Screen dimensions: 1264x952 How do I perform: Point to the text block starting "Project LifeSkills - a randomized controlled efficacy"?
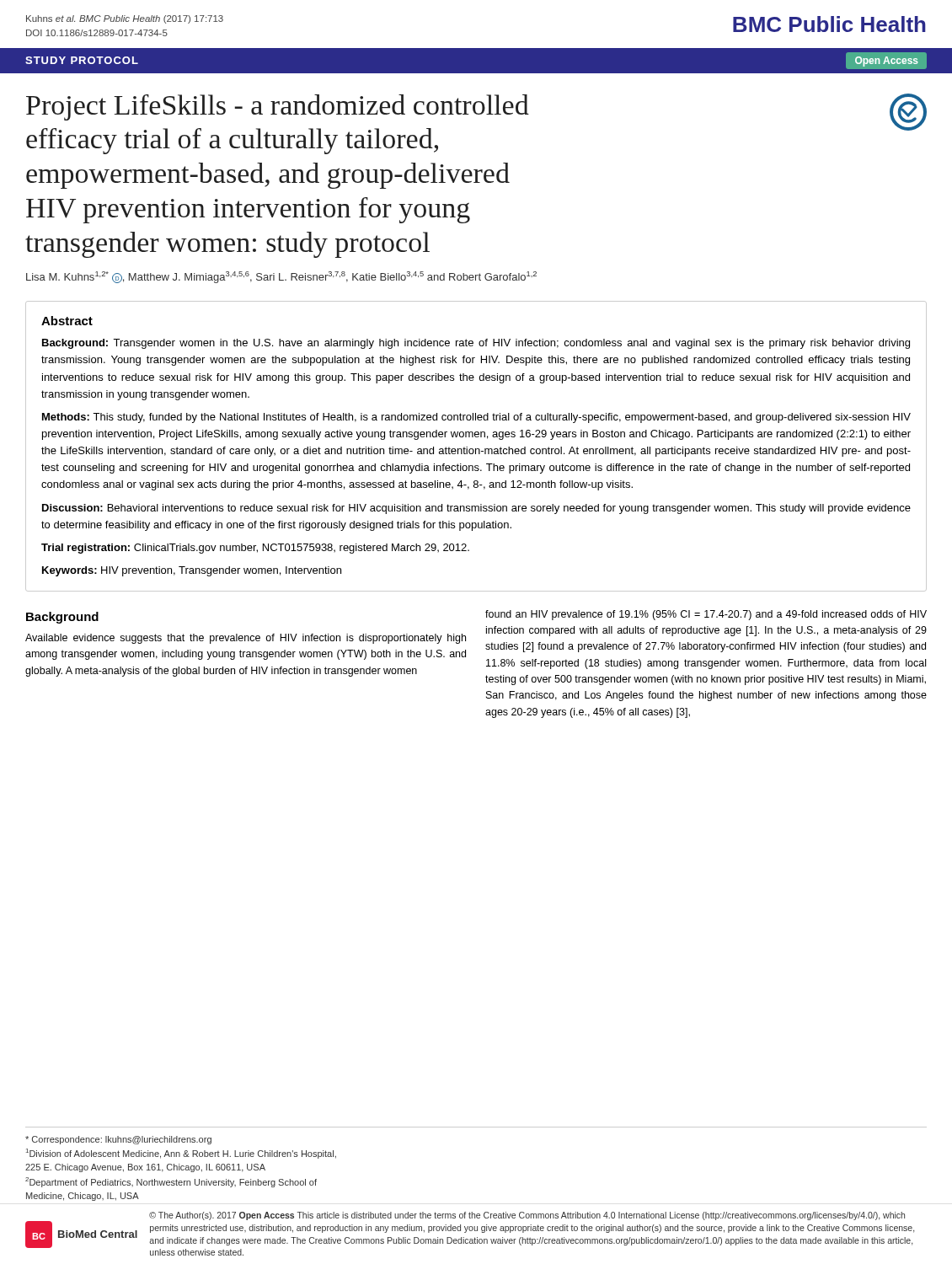pyautogui.click(x=277, y=173)
